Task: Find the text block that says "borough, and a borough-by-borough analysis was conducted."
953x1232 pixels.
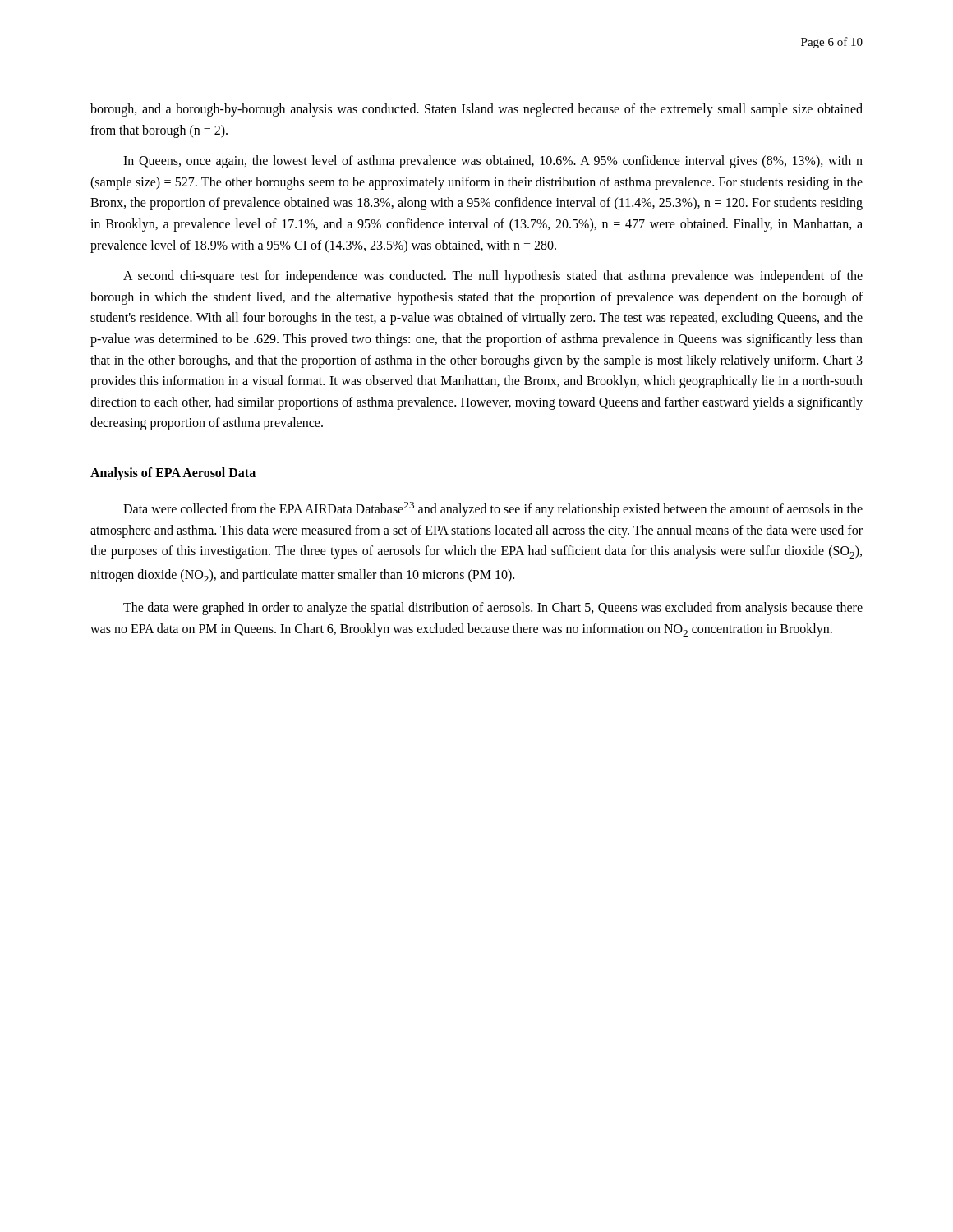Action: pos(476,120)
